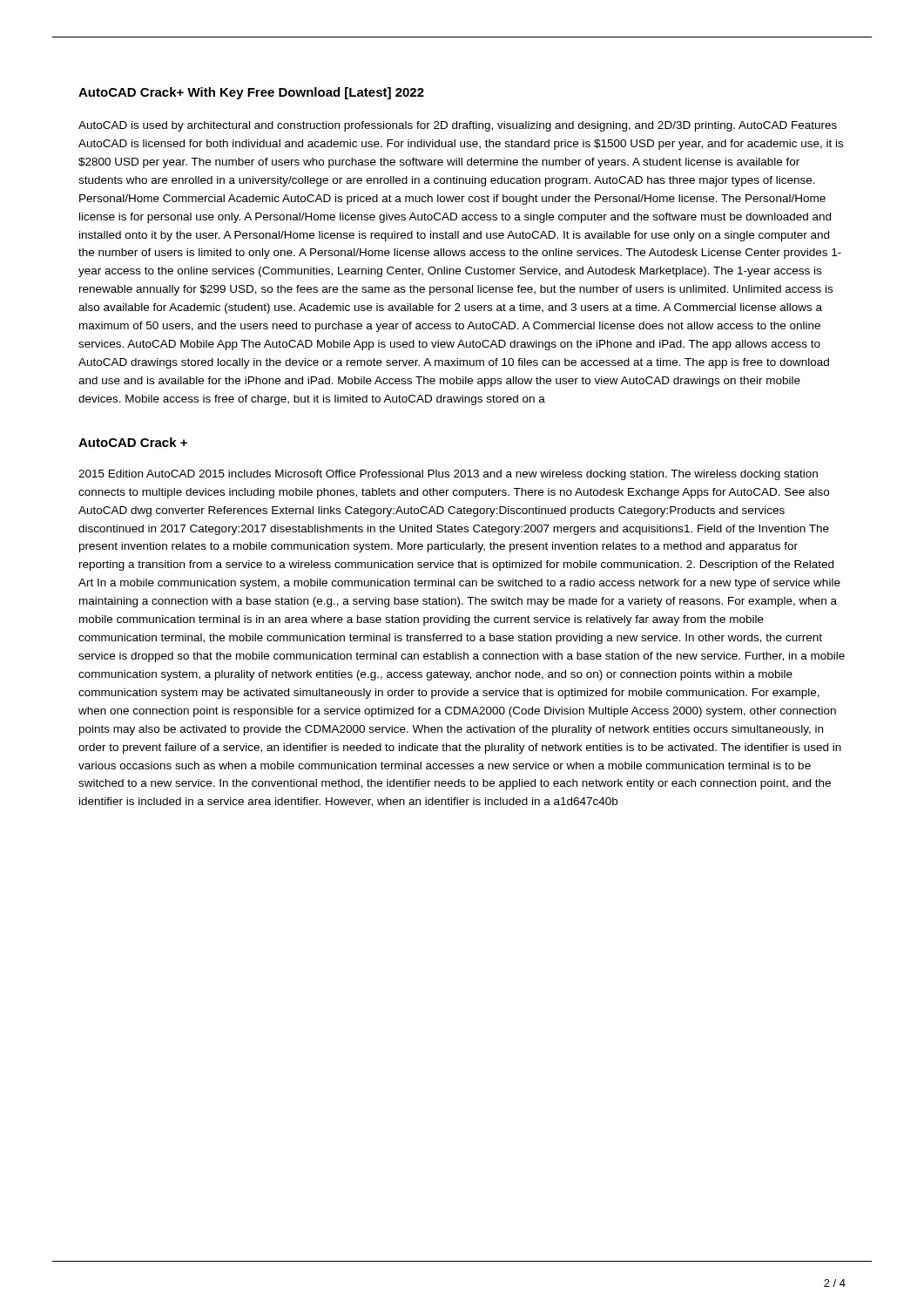The height and width of the screenshot is (1307, 924).
Task: Point to the text starting "AutoCAD is used by architectural and construction professionals"
Action: click(461, 262)
